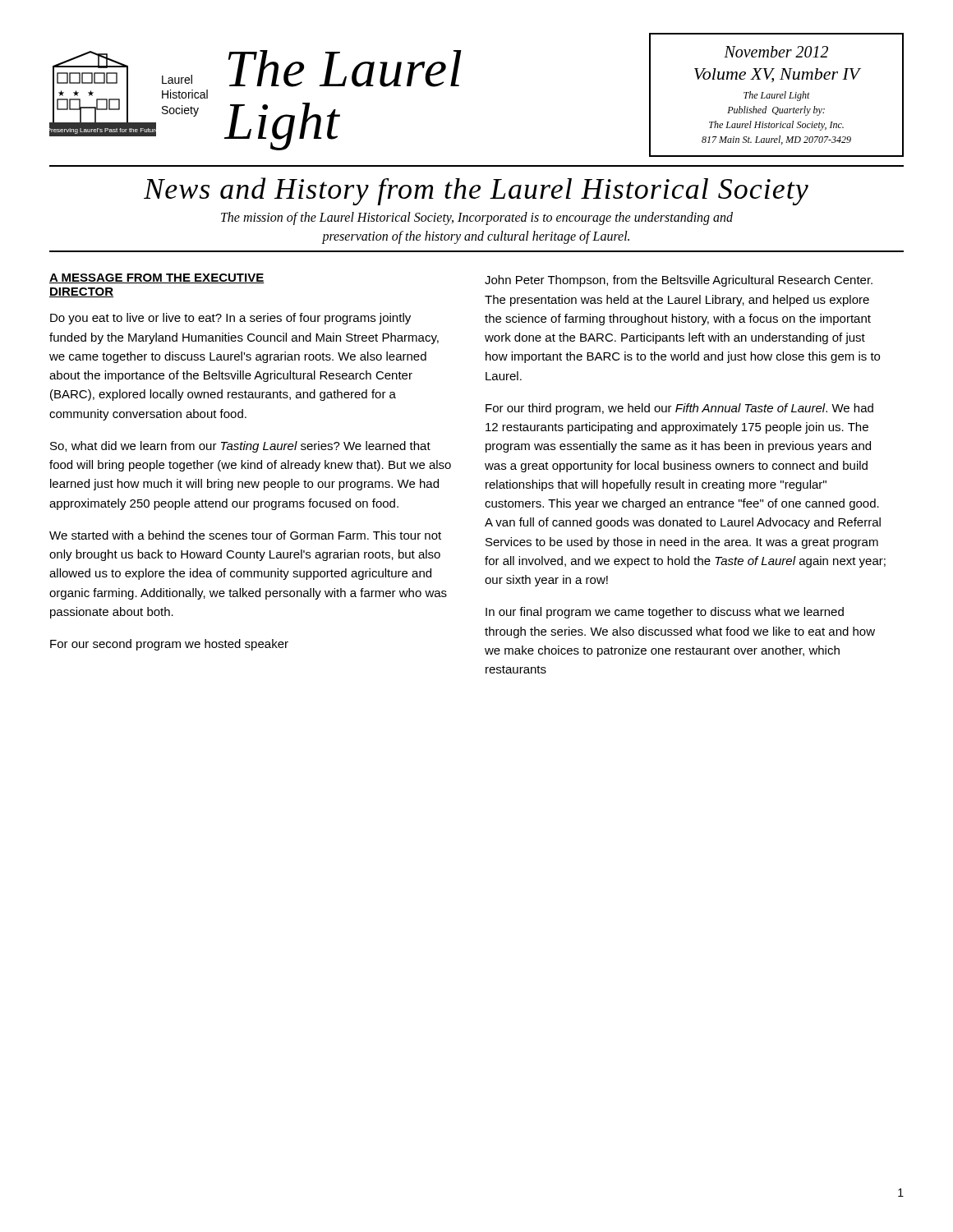
Task: Click the passage that begins "For our third program, we held our"
Action: pos(686,494)
